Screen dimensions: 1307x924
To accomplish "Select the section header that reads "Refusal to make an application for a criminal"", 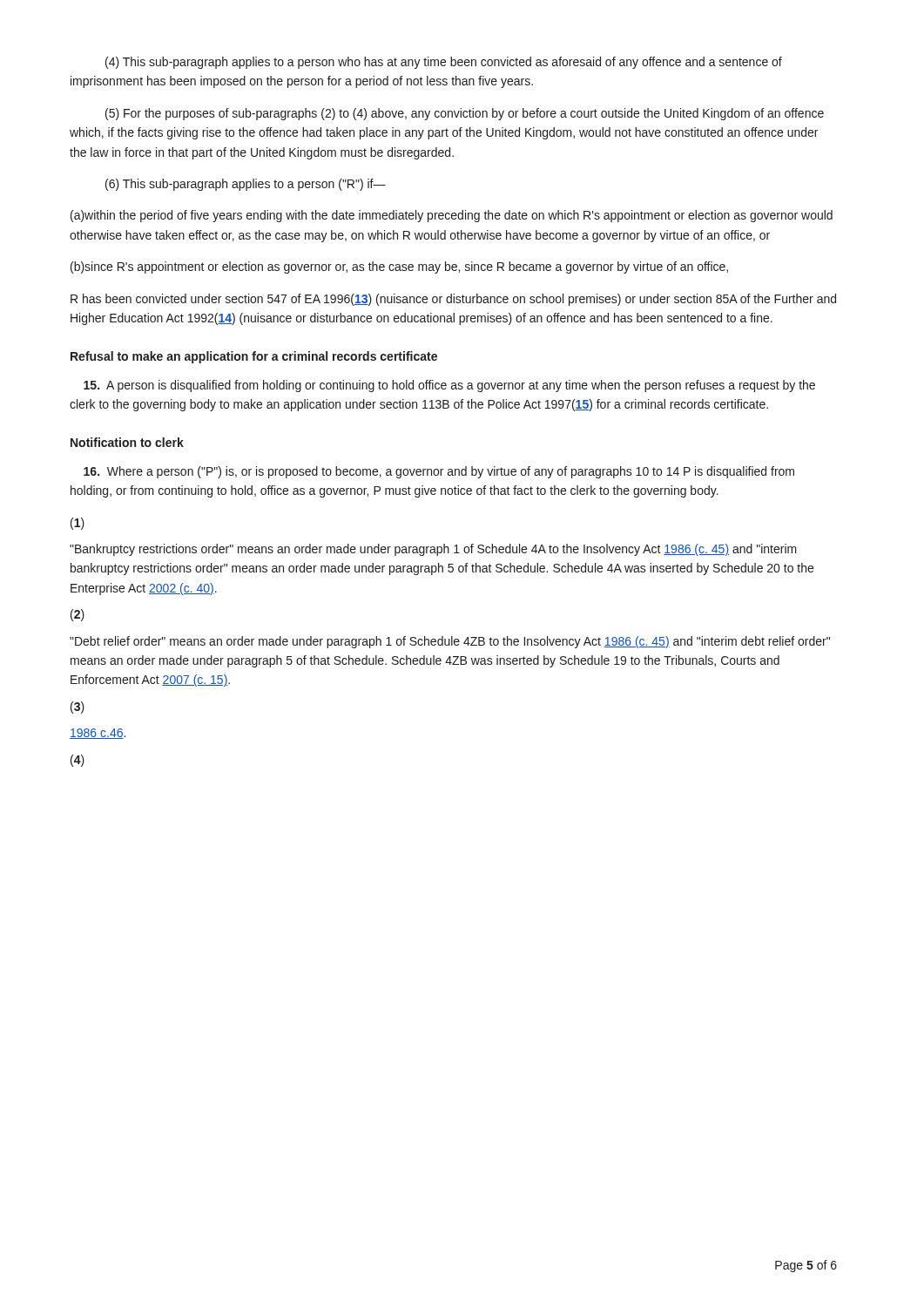I will (x=254, y=357).
